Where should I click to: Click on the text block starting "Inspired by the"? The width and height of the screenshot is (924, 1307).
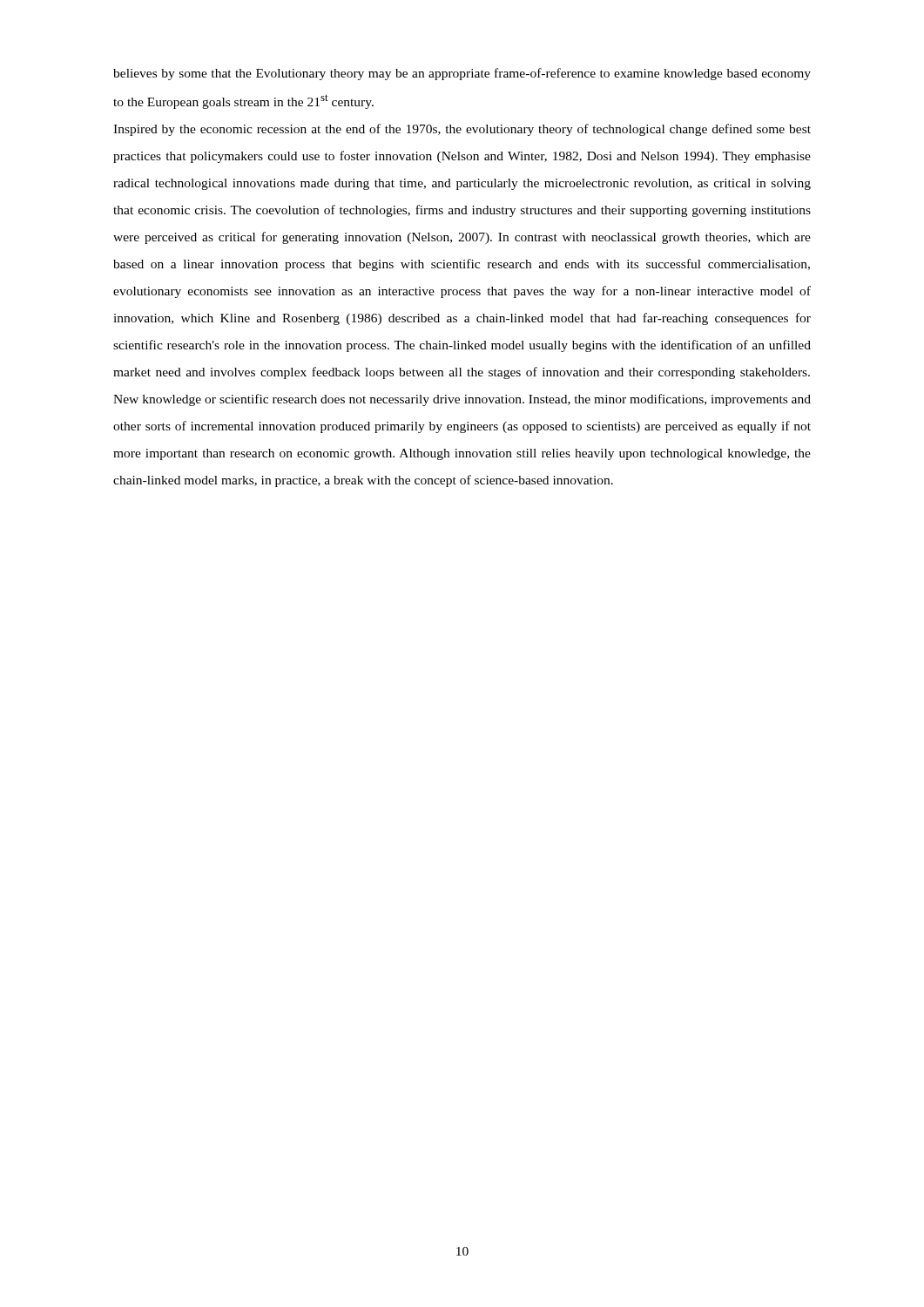pyautogui.click(x=462, y=304)
